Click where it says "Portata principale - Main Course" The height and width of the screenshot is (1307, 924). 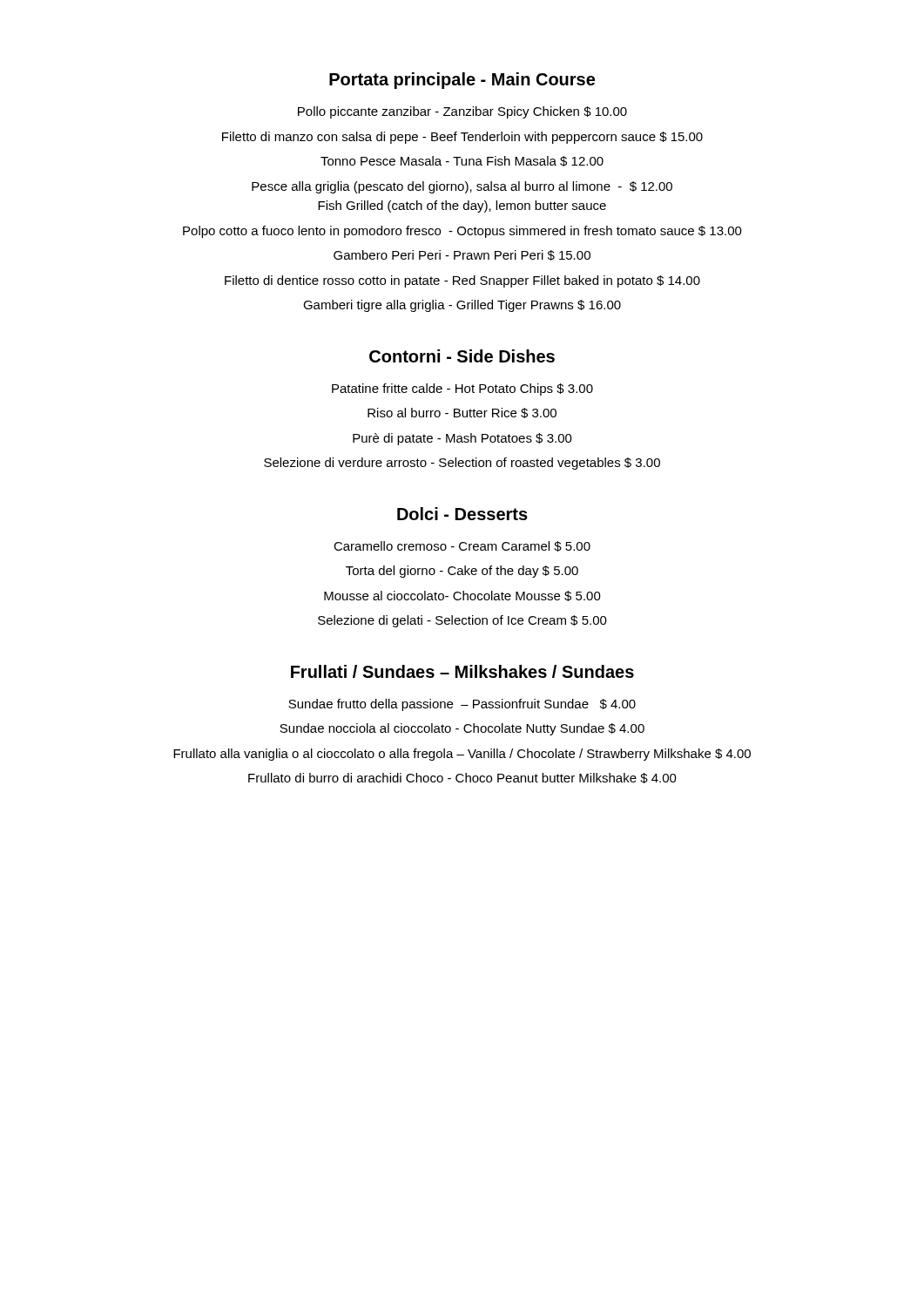462,79
